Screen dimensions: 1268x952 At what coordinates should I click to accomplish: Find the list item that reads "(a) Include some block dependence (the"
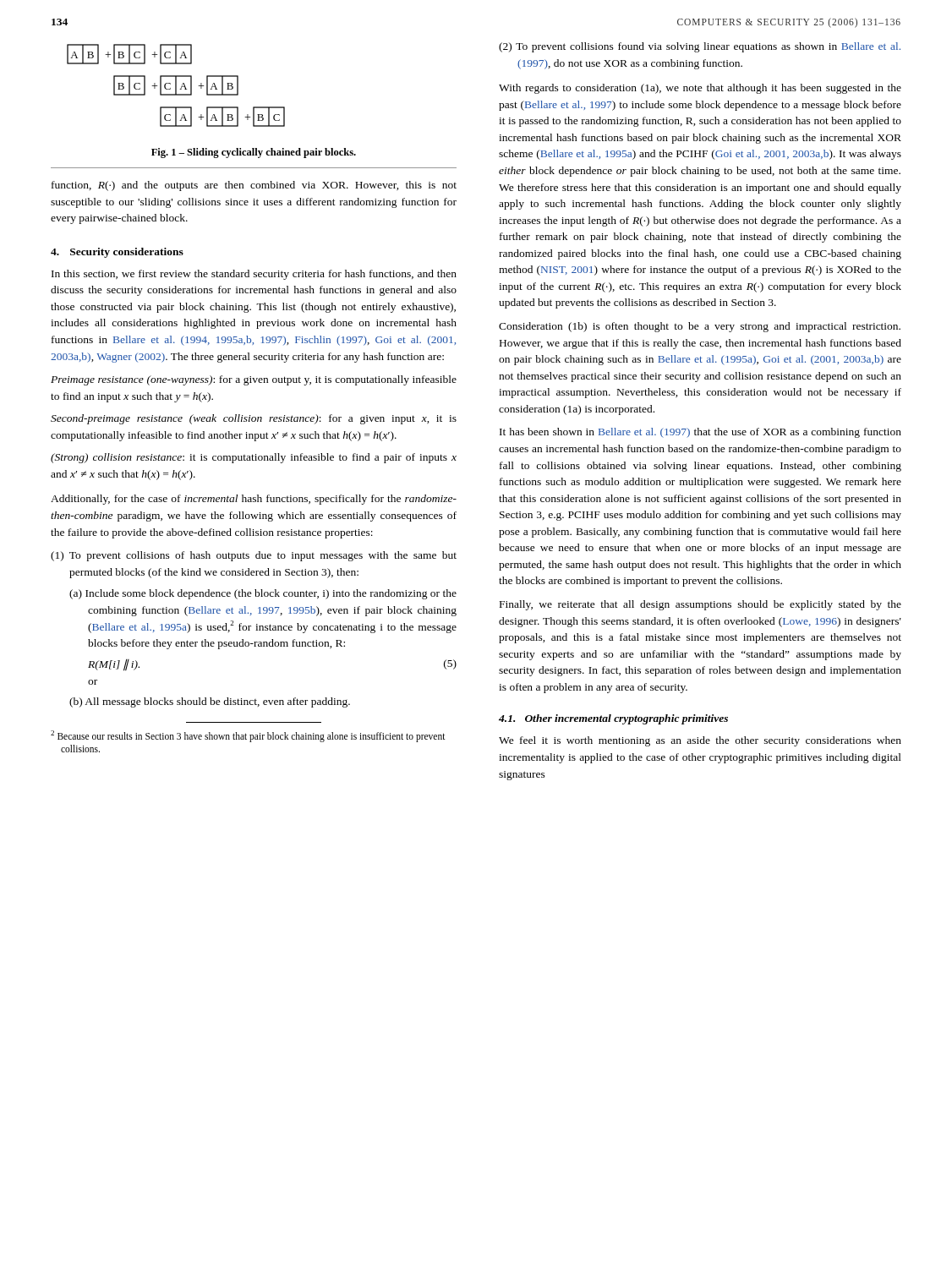(x=263, y=618)
